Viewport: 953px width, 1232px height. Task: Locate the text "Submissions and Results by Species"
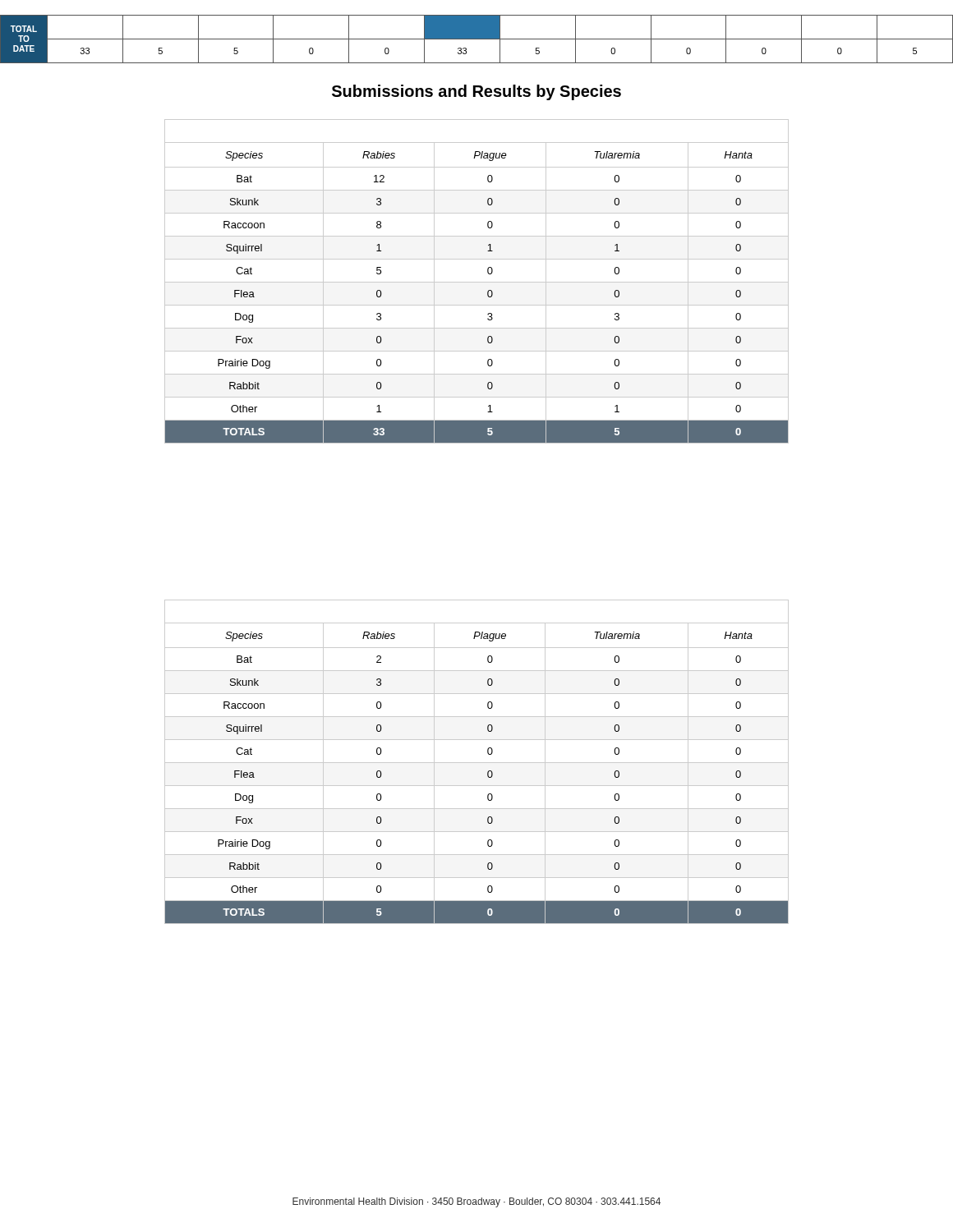[x=476, y=91]
